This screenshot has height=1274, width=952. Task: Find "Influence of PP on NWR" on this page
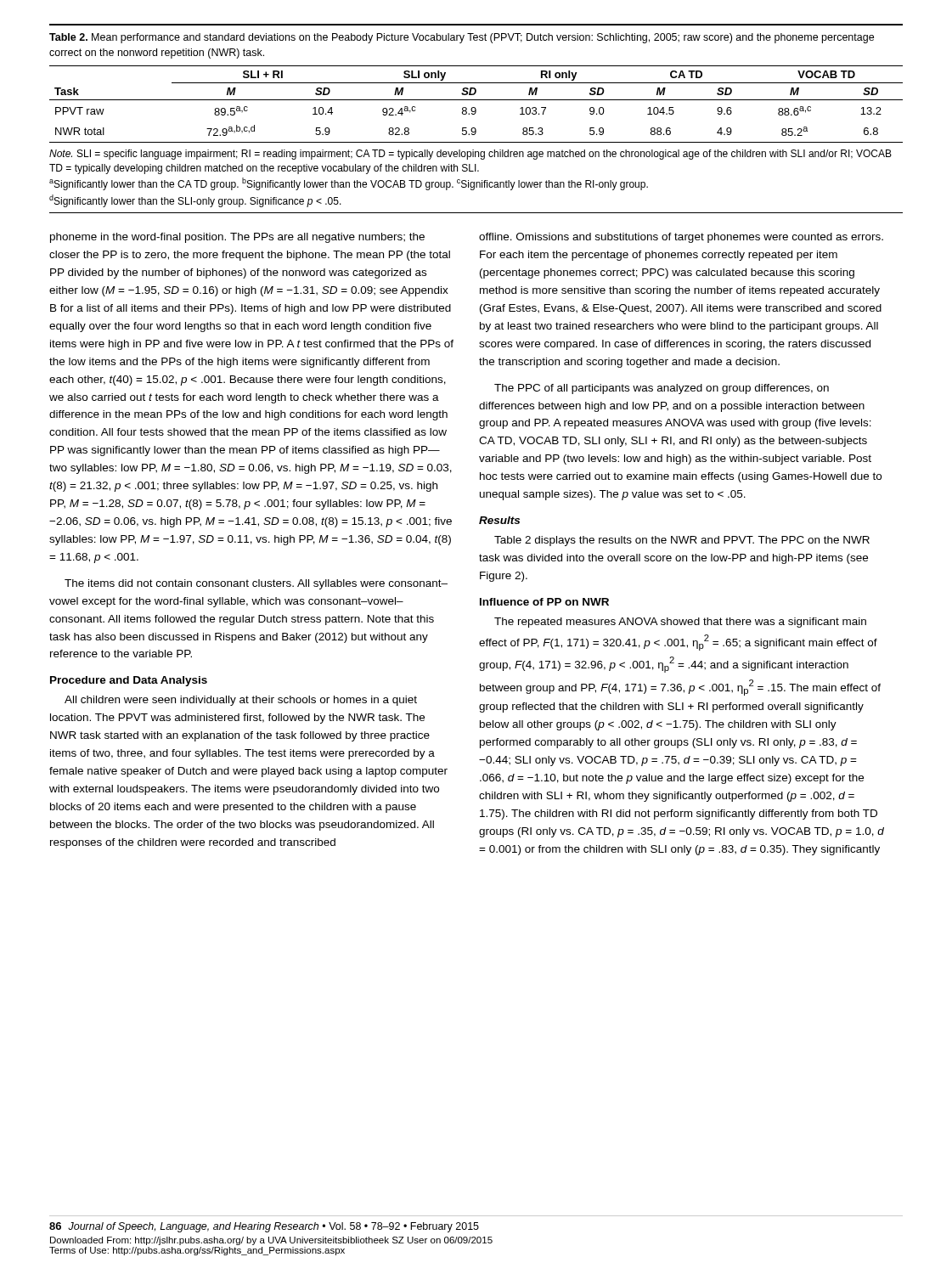[544, 602]
